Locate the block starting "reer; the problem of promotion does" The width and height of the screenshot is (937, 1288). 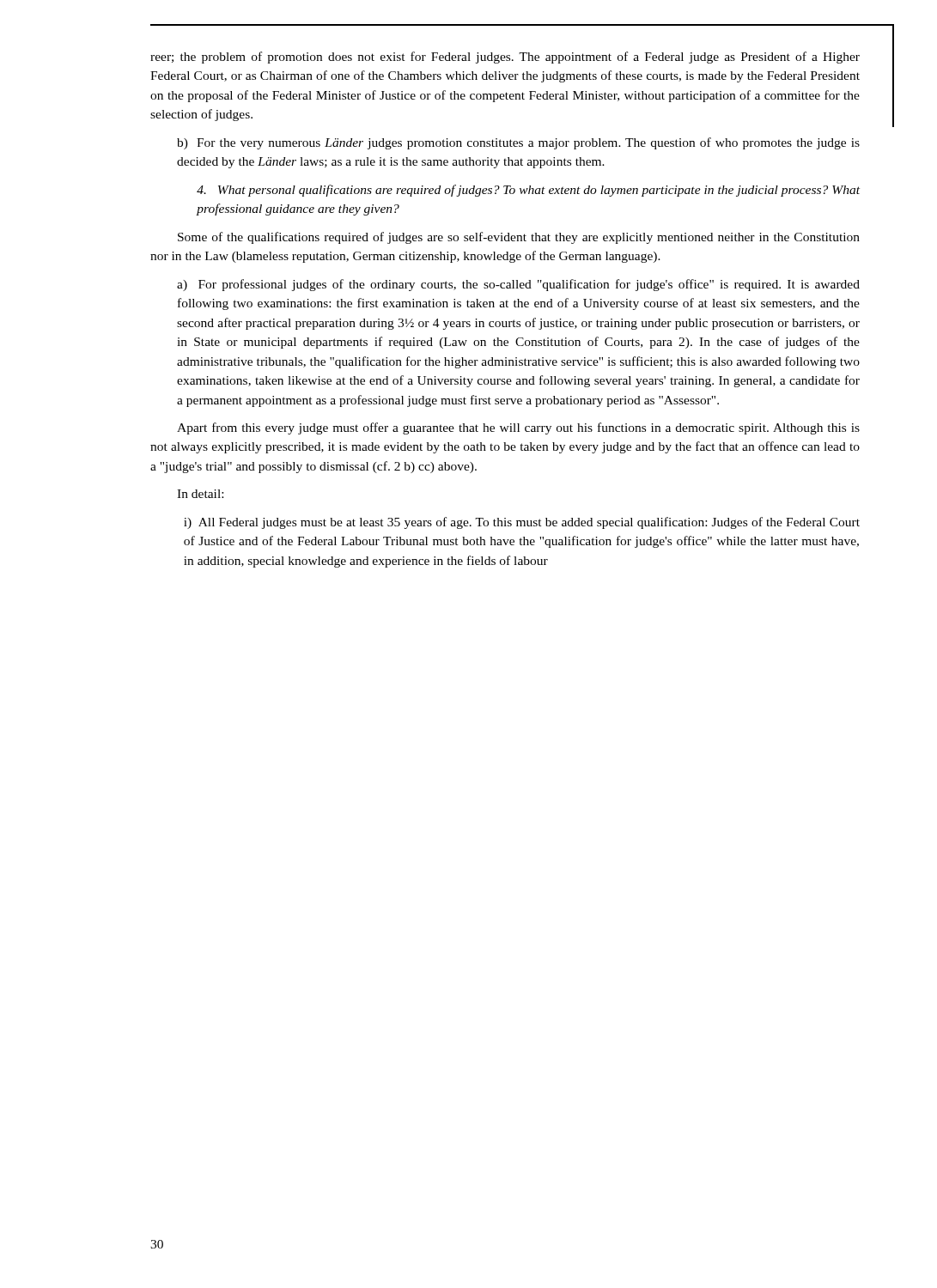click(x=505, y=85)
